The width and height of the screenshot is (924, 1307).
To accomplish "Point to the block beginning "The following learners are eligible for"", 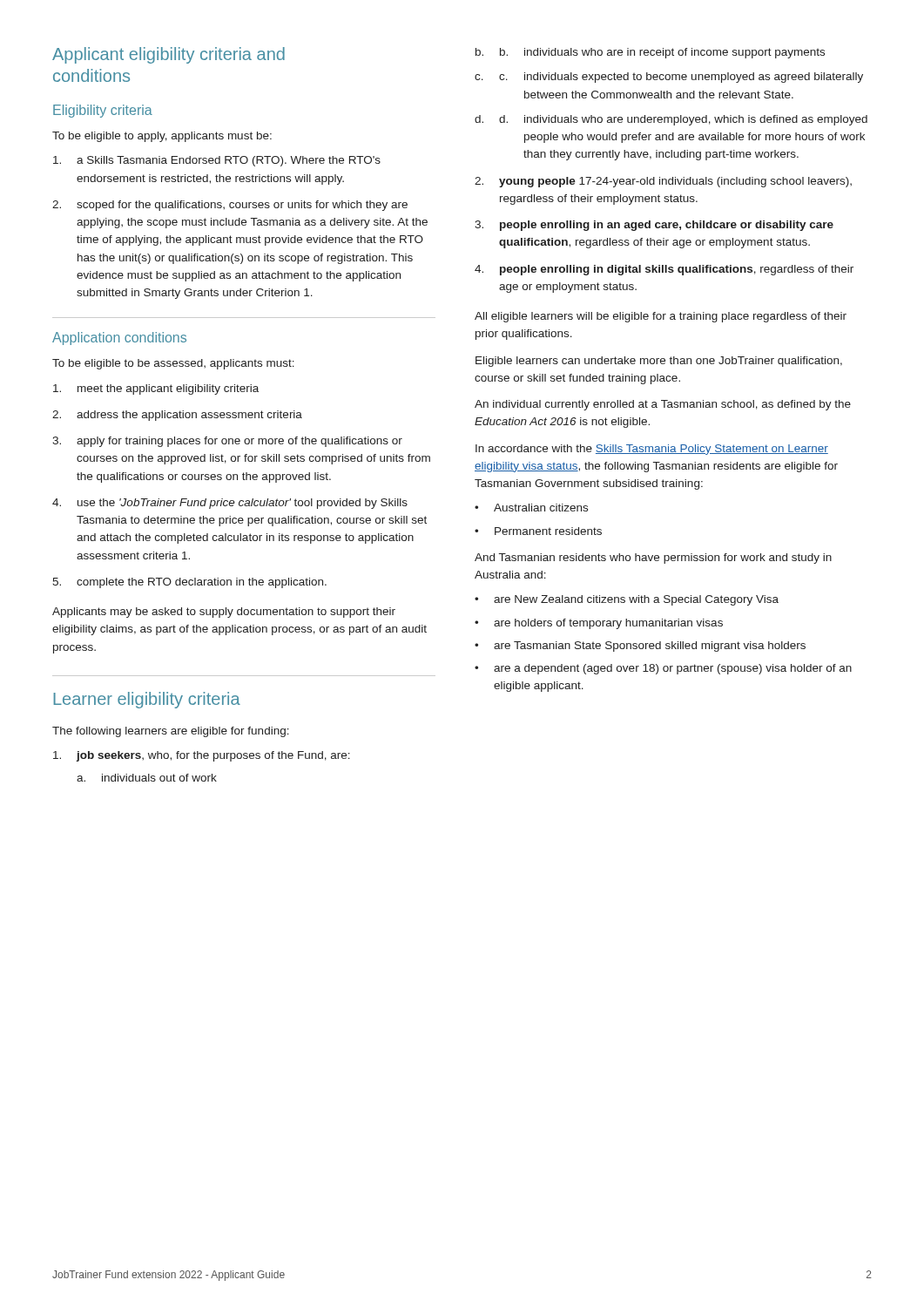I will 171,730.
